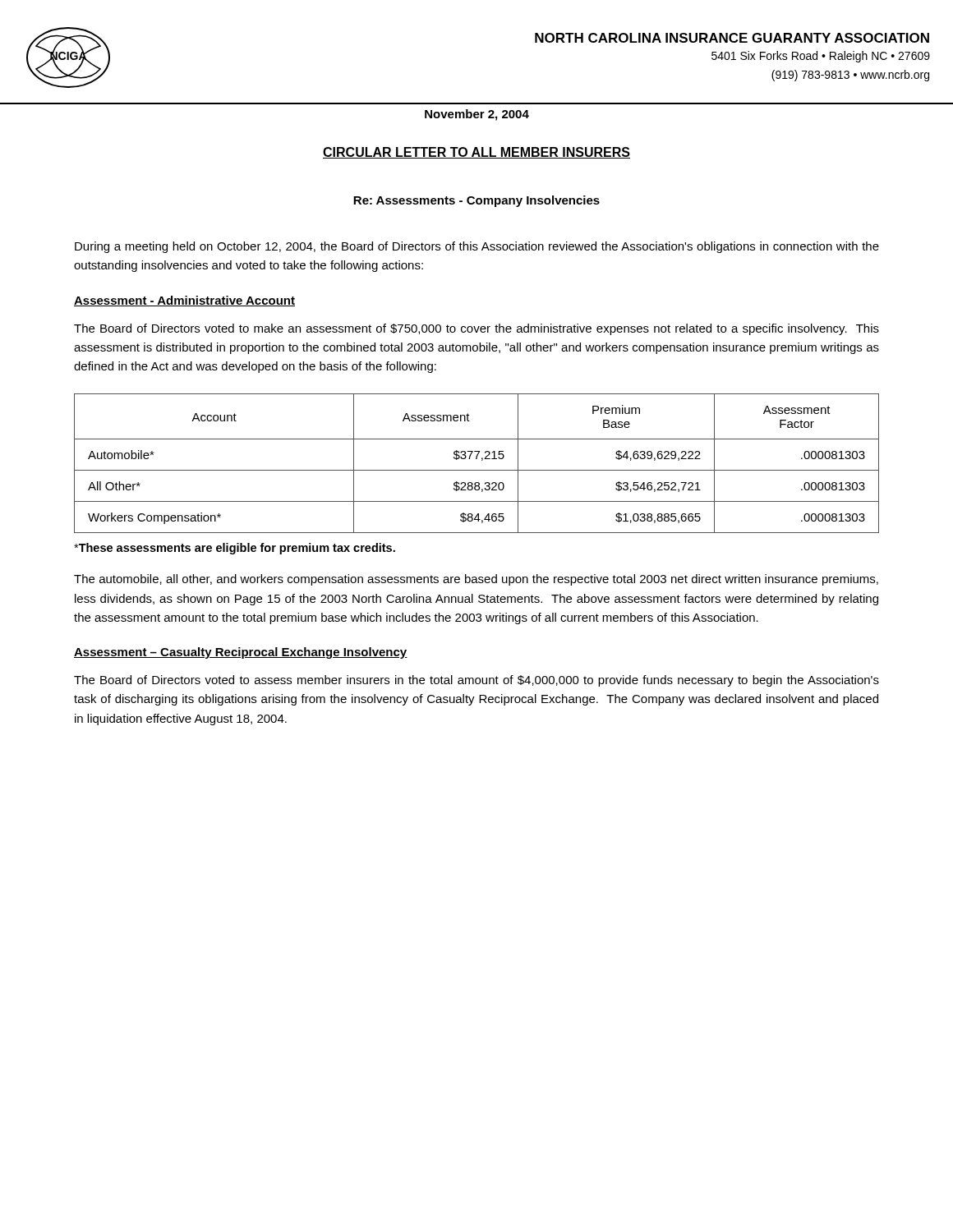The width and height of the screenshot is (953, 1232).
Task: Click where it says "Assessment – Casualty Reciprocal Exchange Insolvency"
Action: point(240,652)
